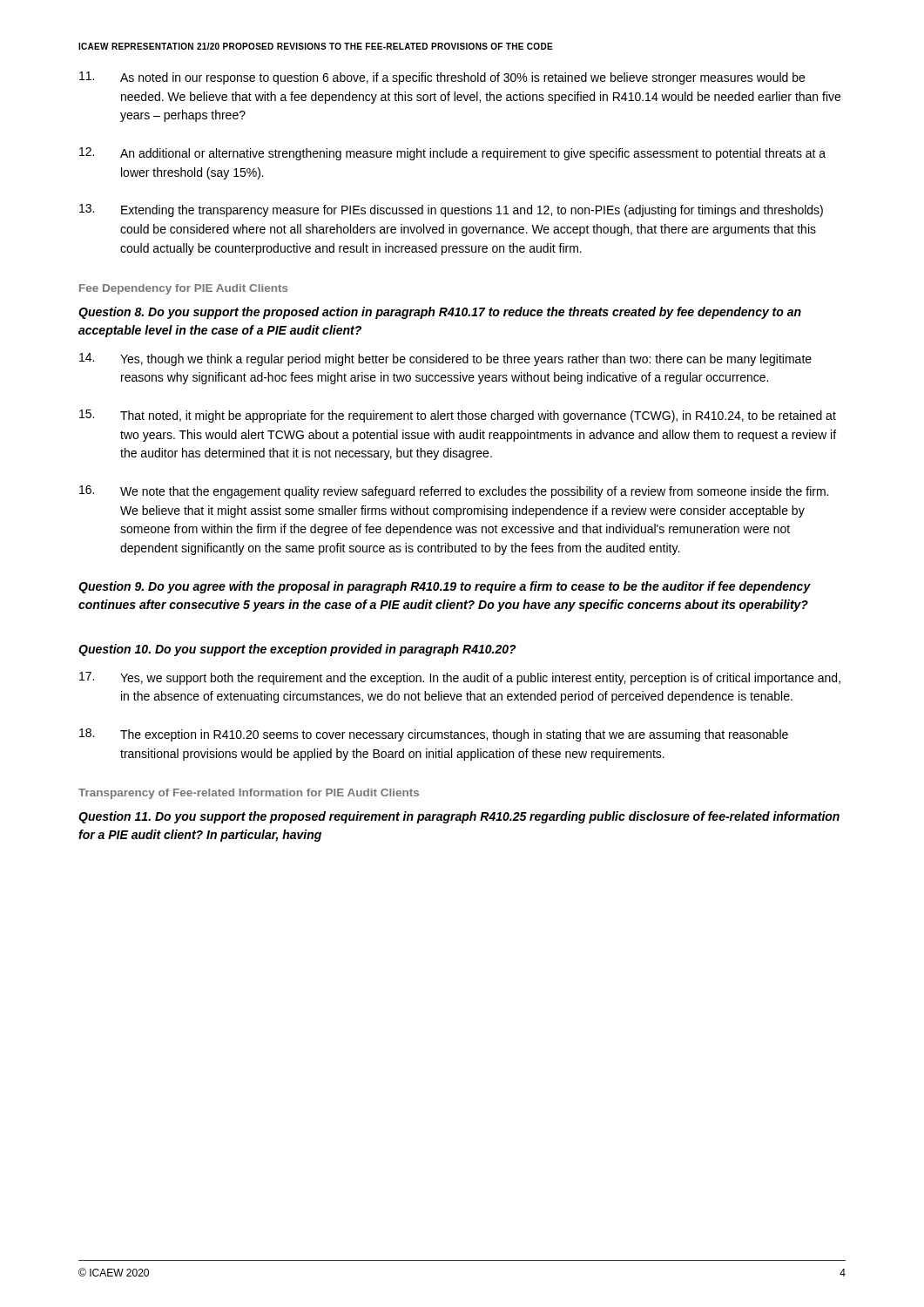This screenshot has width=924, height=1307.
Task: Select the list item that says "17. Yes, we support both the requirement"
Action: click(x=462, y=688)
